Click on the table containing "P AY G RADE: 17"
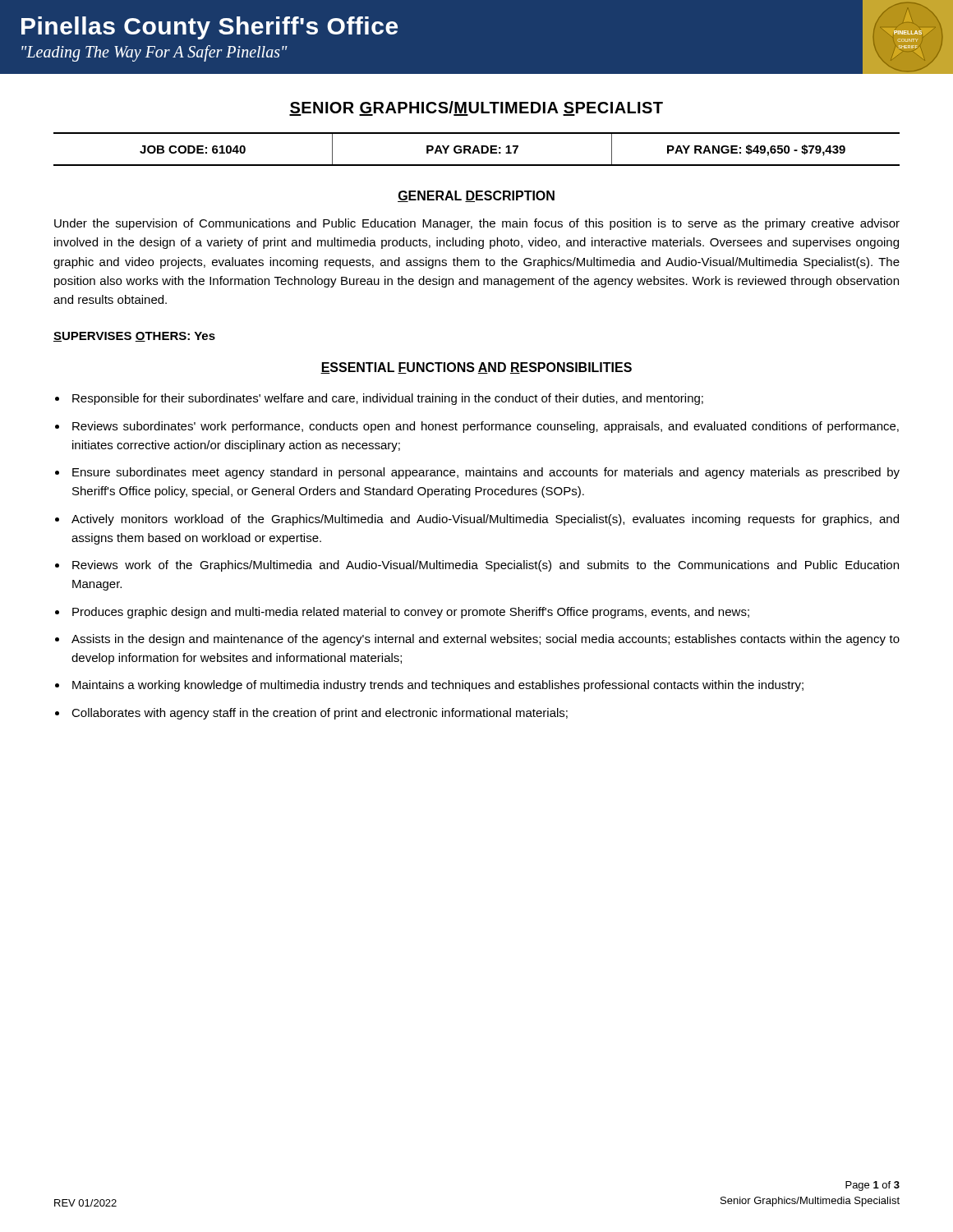 [476, 149]
